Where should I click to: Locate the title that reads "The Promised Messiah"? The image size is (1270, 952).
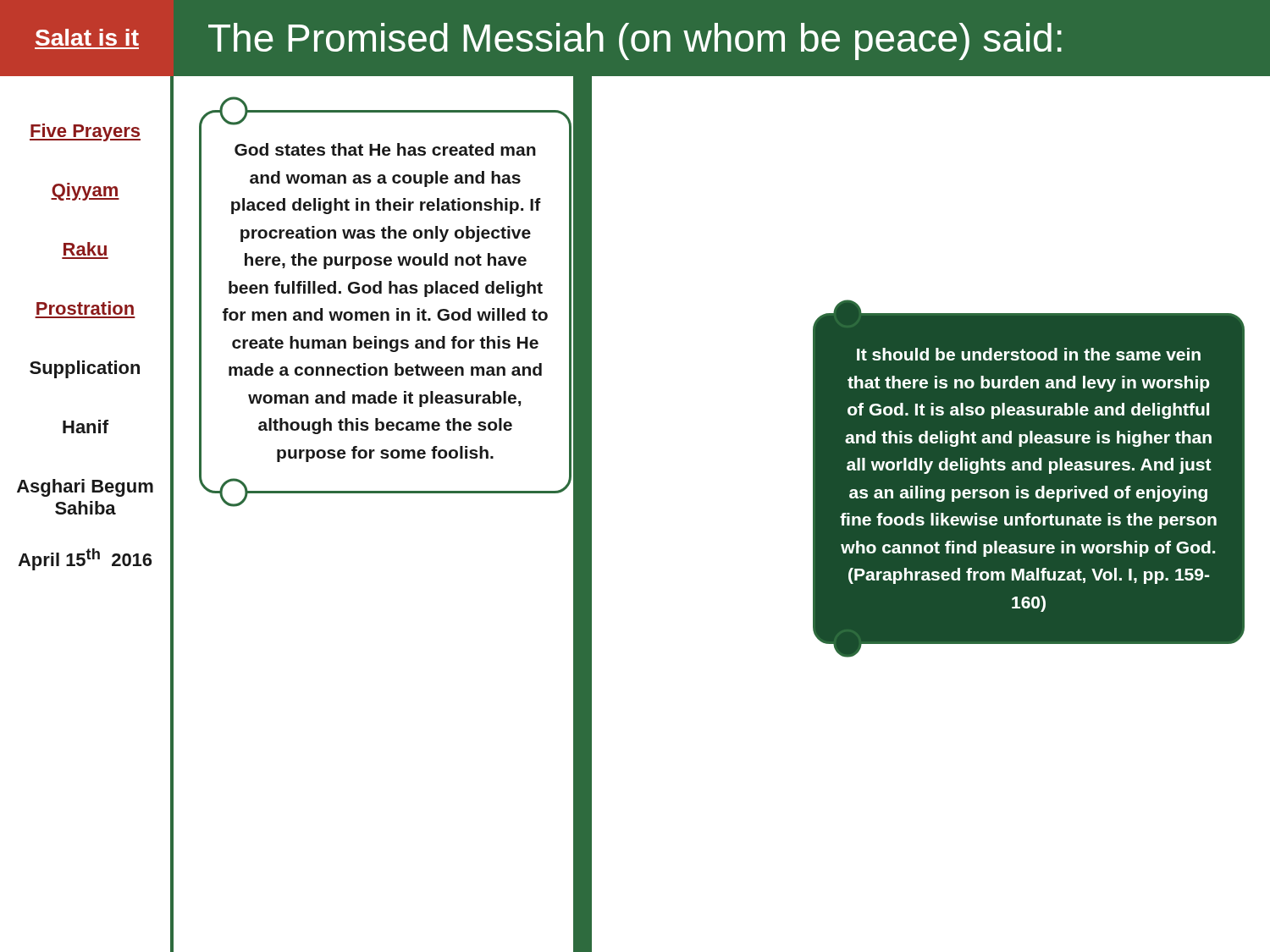pos(636,38)
